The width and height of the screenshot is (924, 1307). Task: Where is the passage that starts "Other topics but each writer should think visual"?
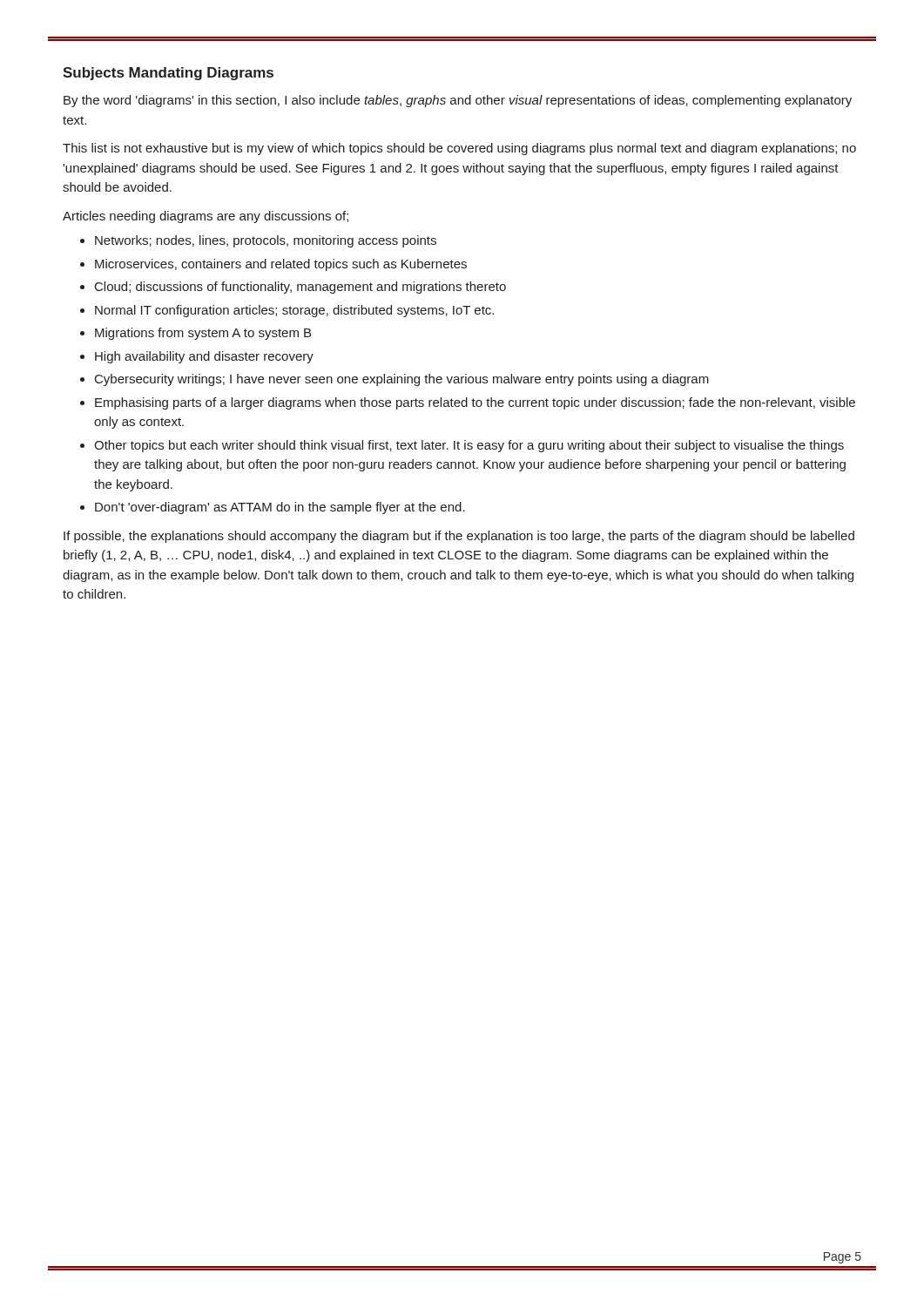point(470,464)
